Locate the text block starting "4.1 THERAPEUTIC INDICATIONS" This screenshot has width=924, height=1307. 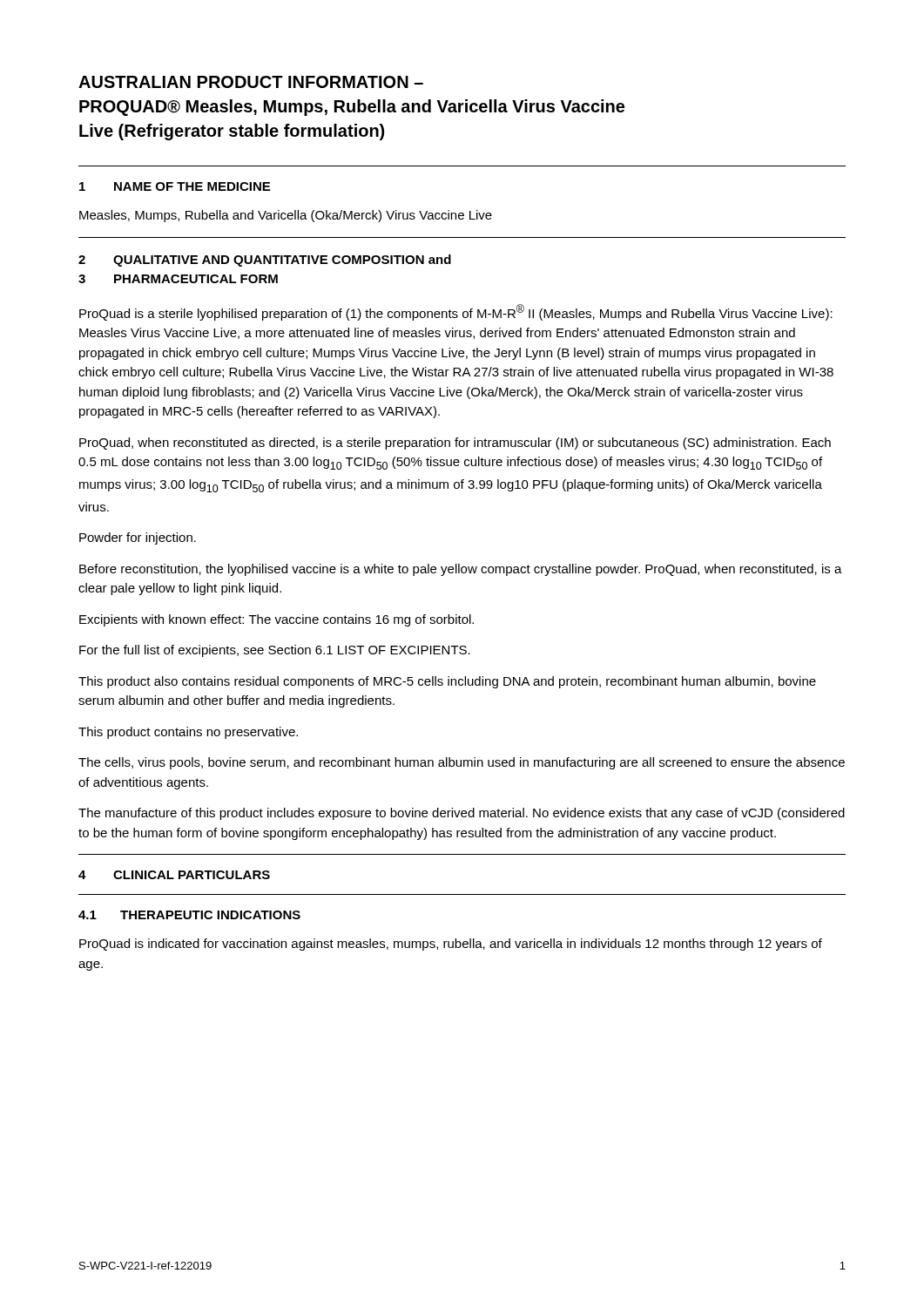click(189, 915)
